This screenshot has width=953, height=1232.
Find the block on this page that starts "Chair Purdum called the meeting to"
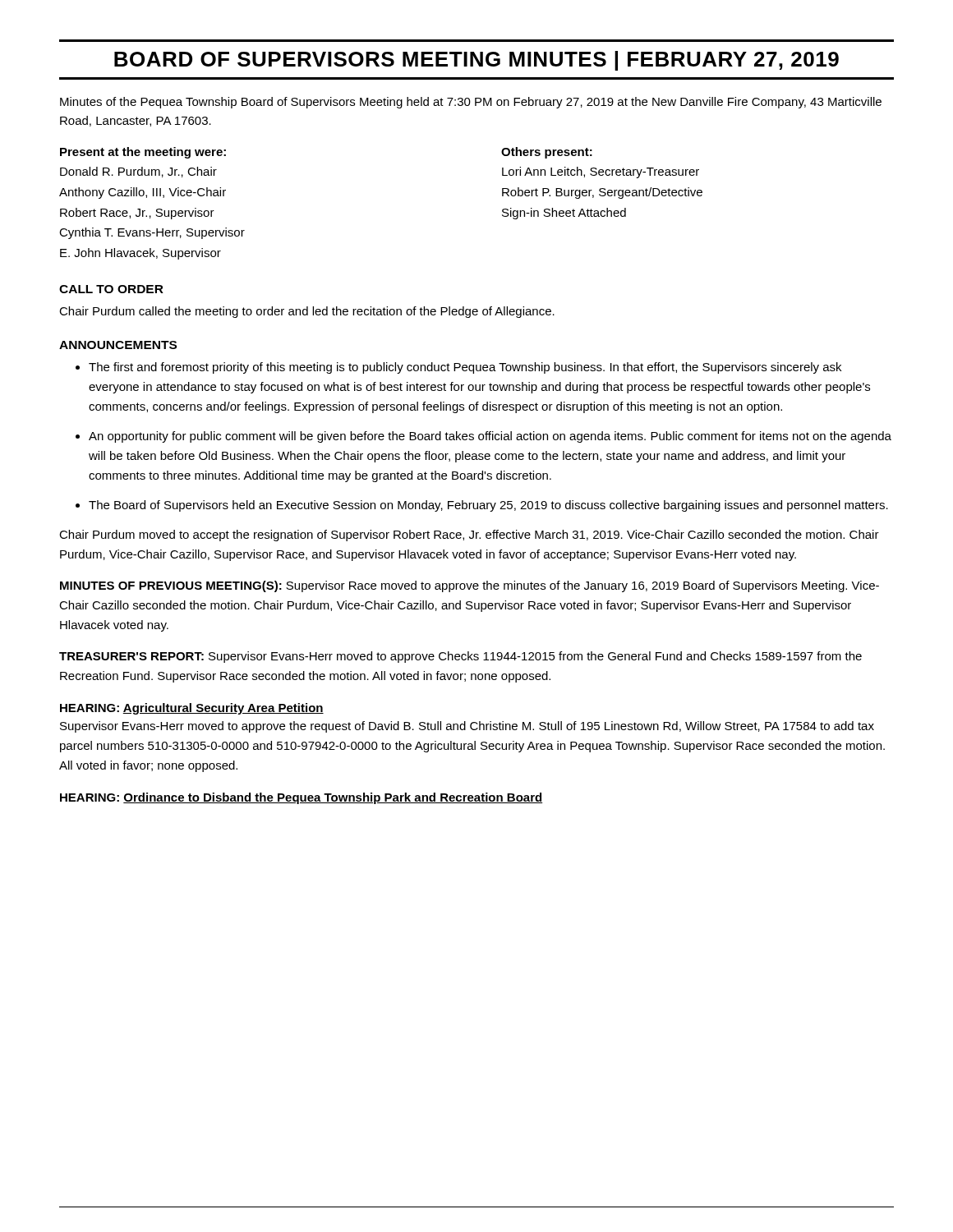pyautogui.click(x=307, y=311)
